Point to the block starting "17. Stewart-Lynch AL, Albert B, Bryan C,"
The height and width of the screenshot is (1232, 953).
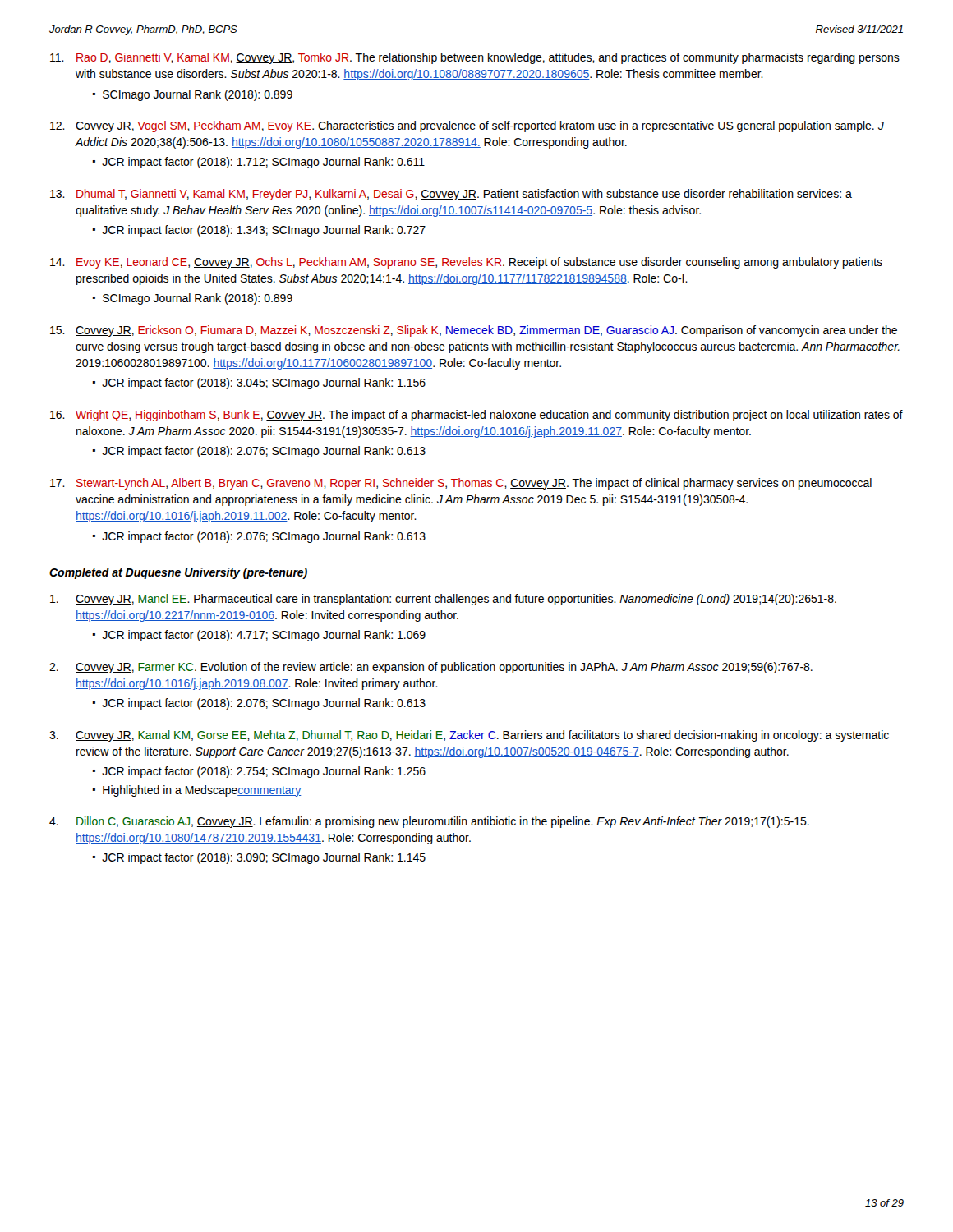(x=476, y=510)
